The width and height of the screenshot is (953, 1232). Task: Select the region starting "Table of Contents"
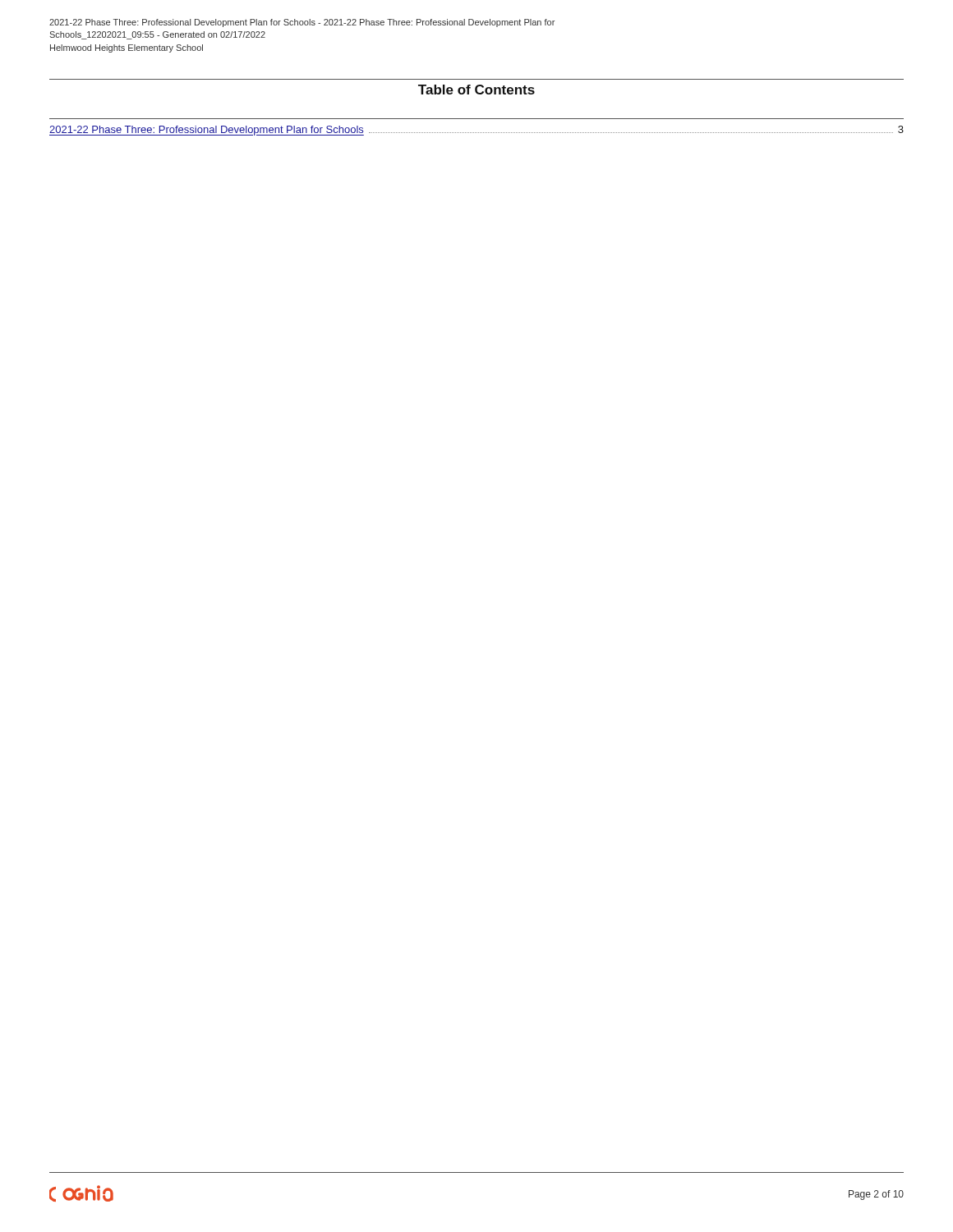click(476, 90)
